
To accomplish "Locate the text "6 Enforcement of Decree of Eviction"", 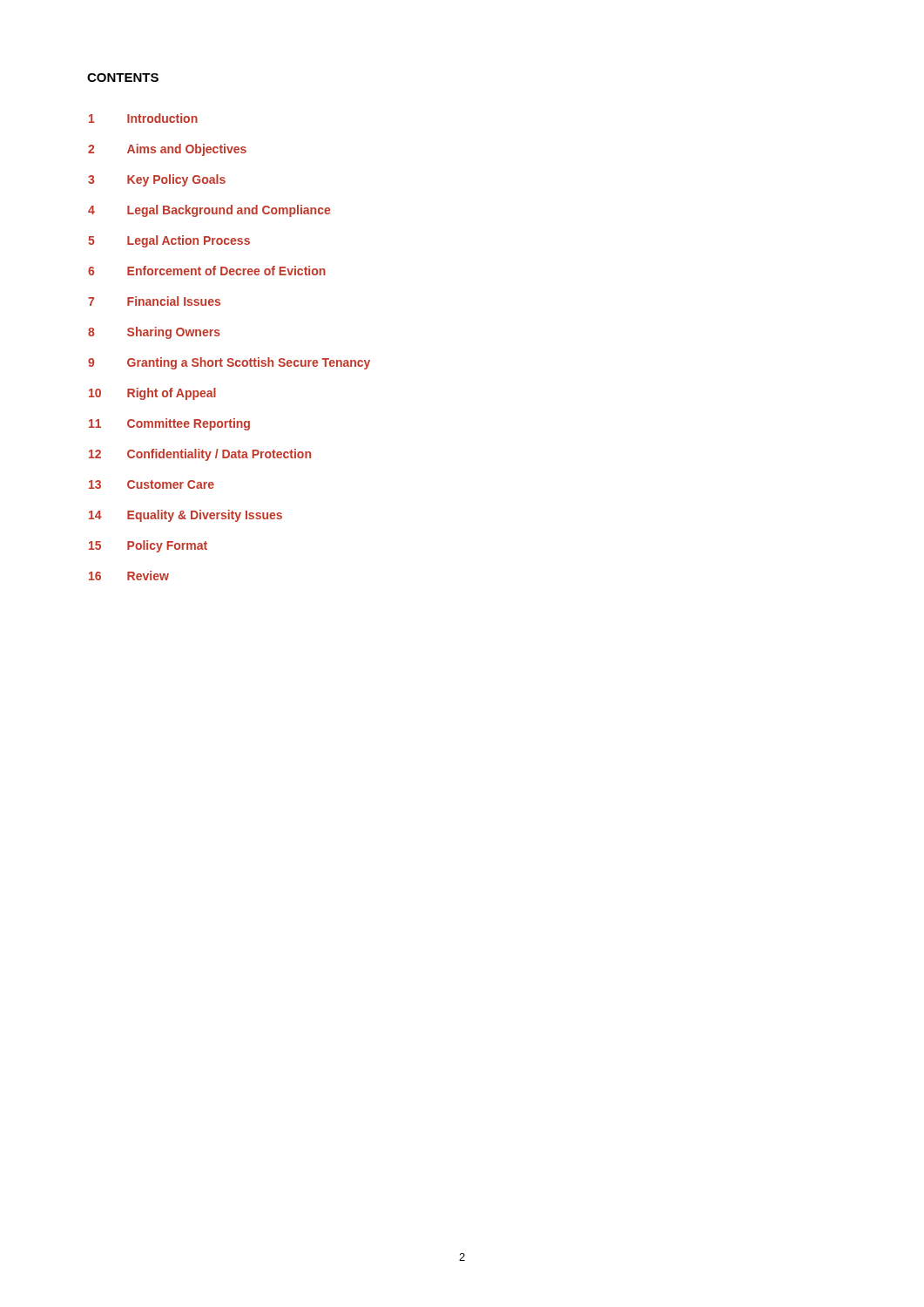I will (229, 278).
